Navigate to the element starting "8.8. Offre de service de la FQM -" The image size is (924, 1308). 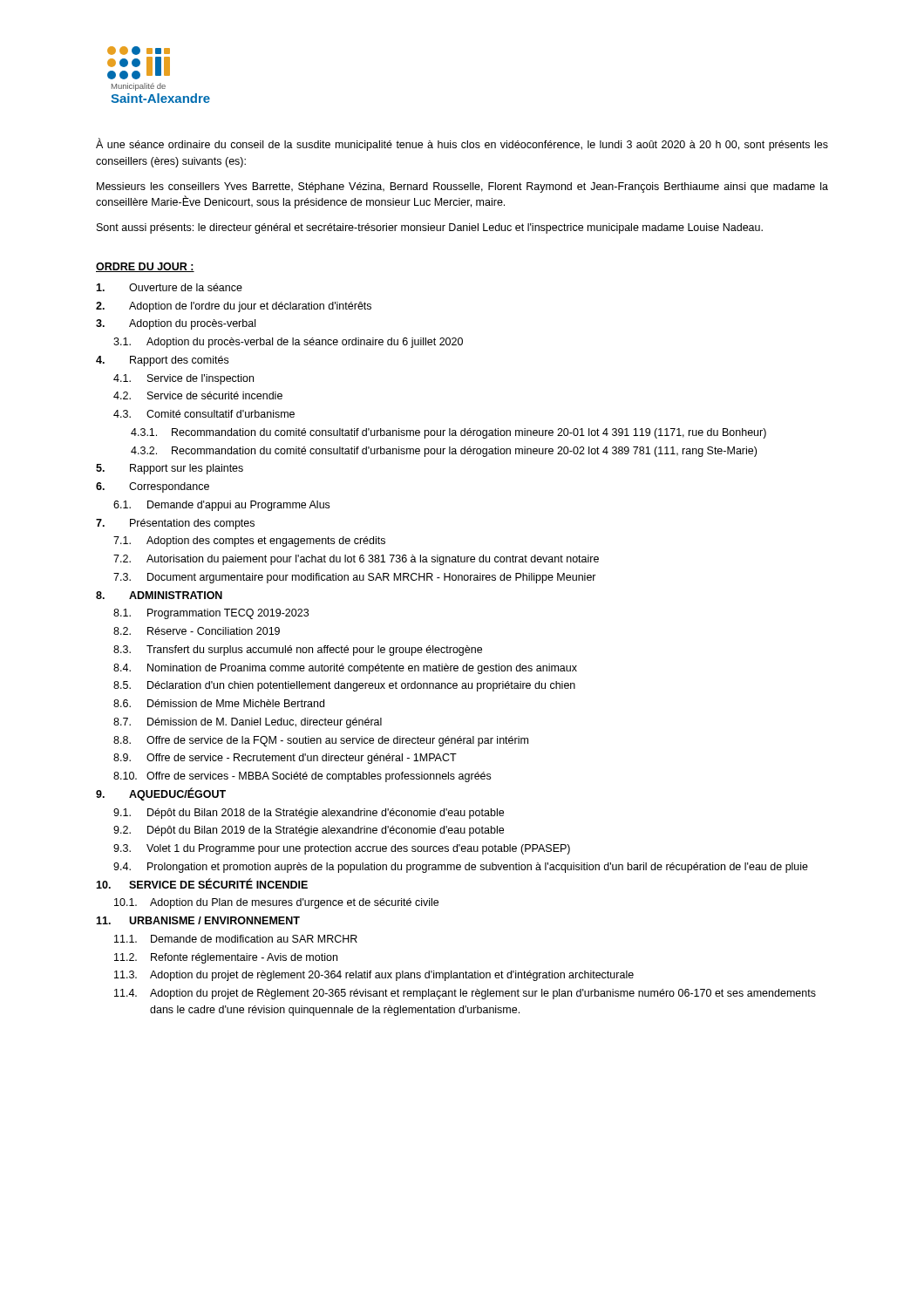coord(471,740)
